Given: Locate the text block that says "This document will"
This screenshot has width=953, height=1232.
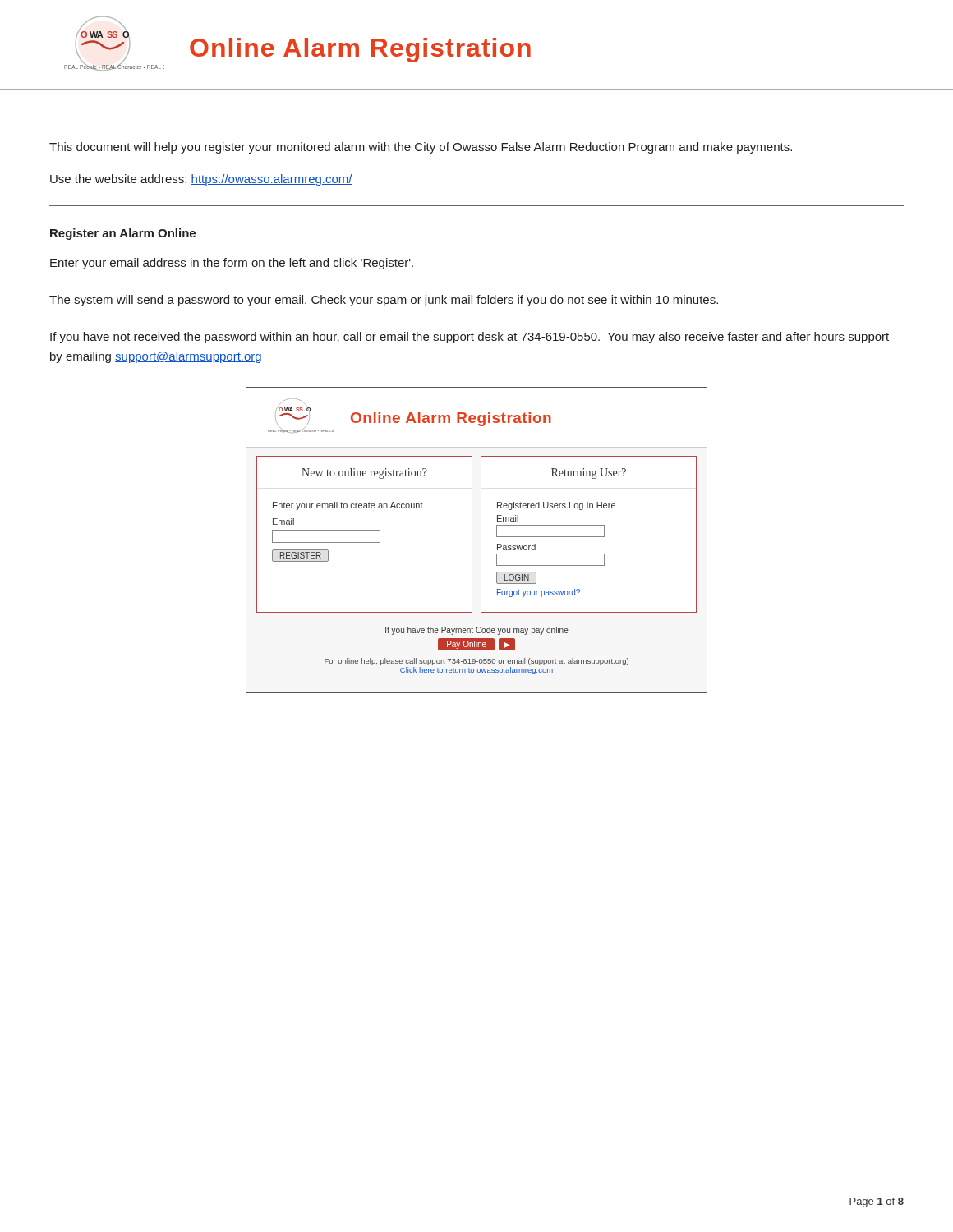Looking at the screenshot, I should click(x=421, y=147).
